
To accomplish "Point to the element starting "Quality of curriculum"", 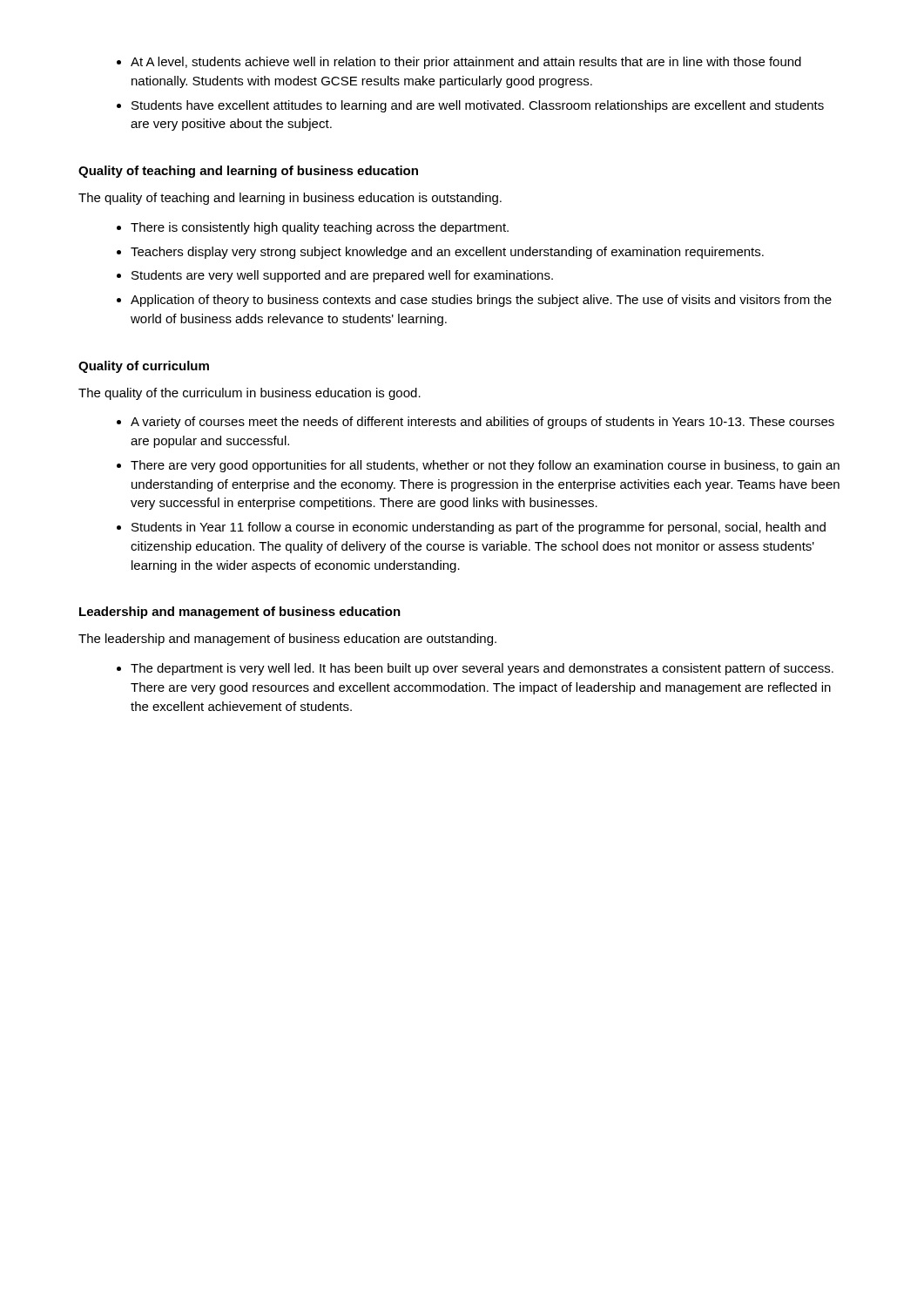I will click(144, 365).
